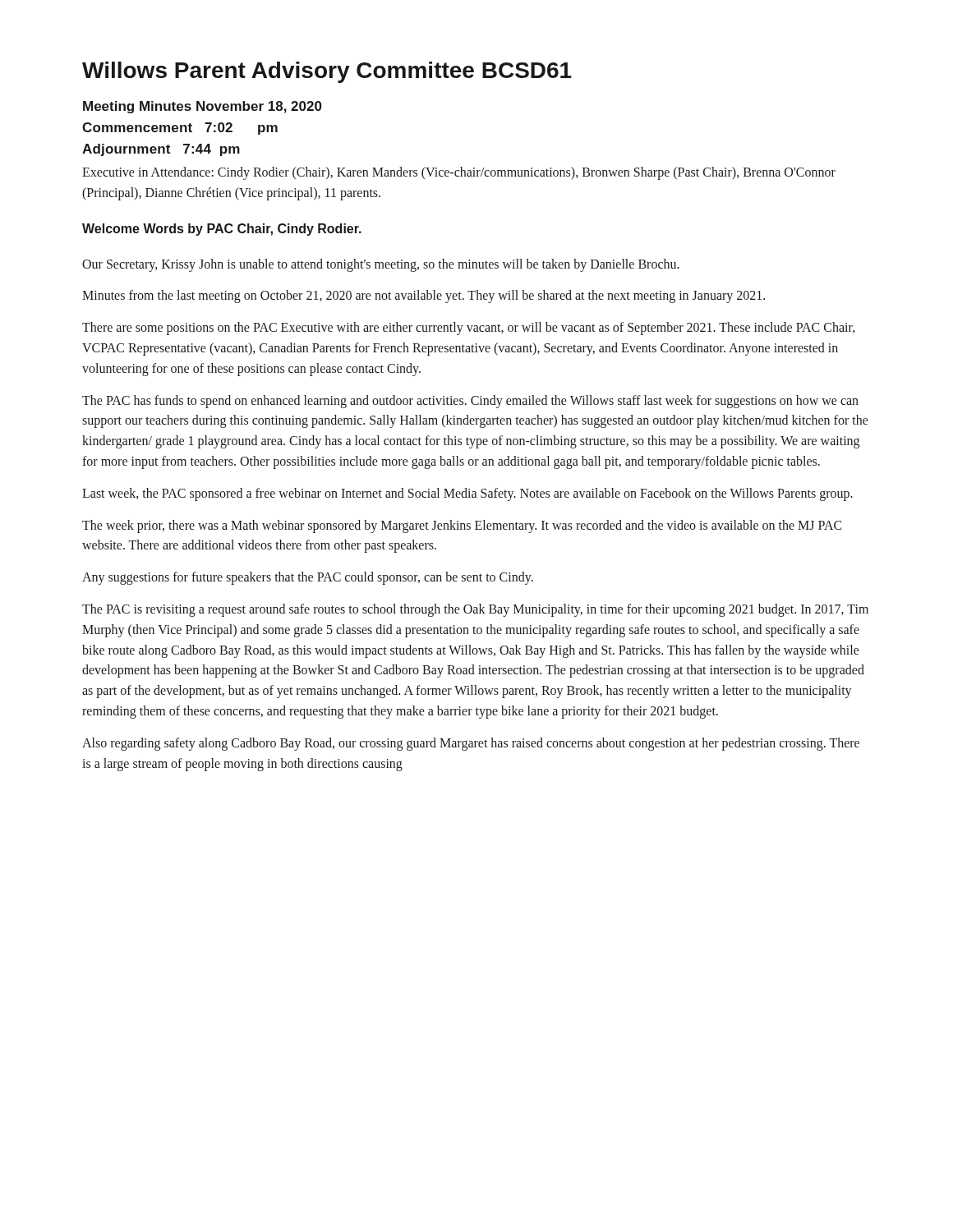Click the passage that begins "Executive in Attendance:"
Viewport: 953px width, 1232px height.
click(x=476, y=183)
